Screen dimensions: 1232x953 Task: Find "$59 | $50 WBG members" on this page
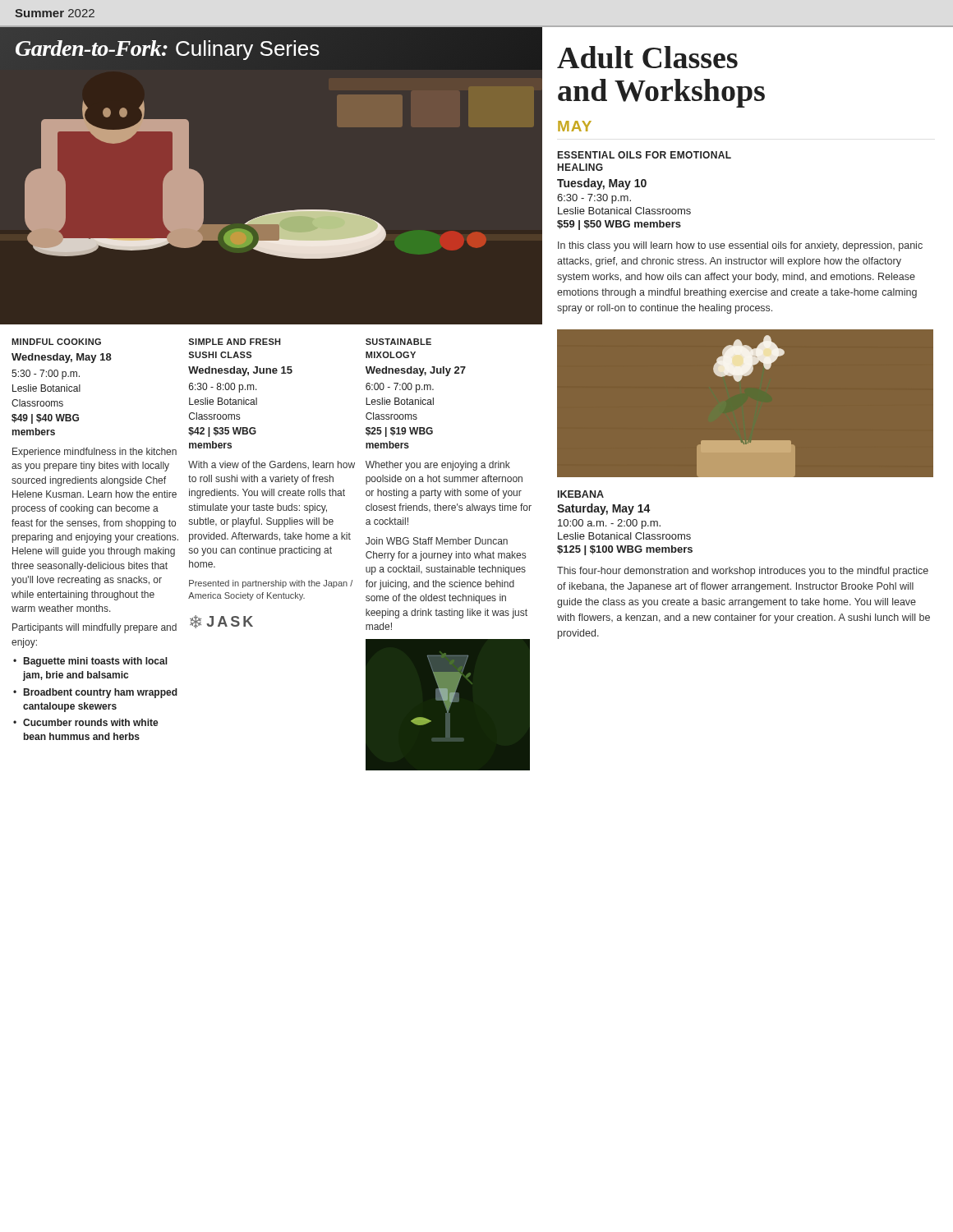coord(619,224)
